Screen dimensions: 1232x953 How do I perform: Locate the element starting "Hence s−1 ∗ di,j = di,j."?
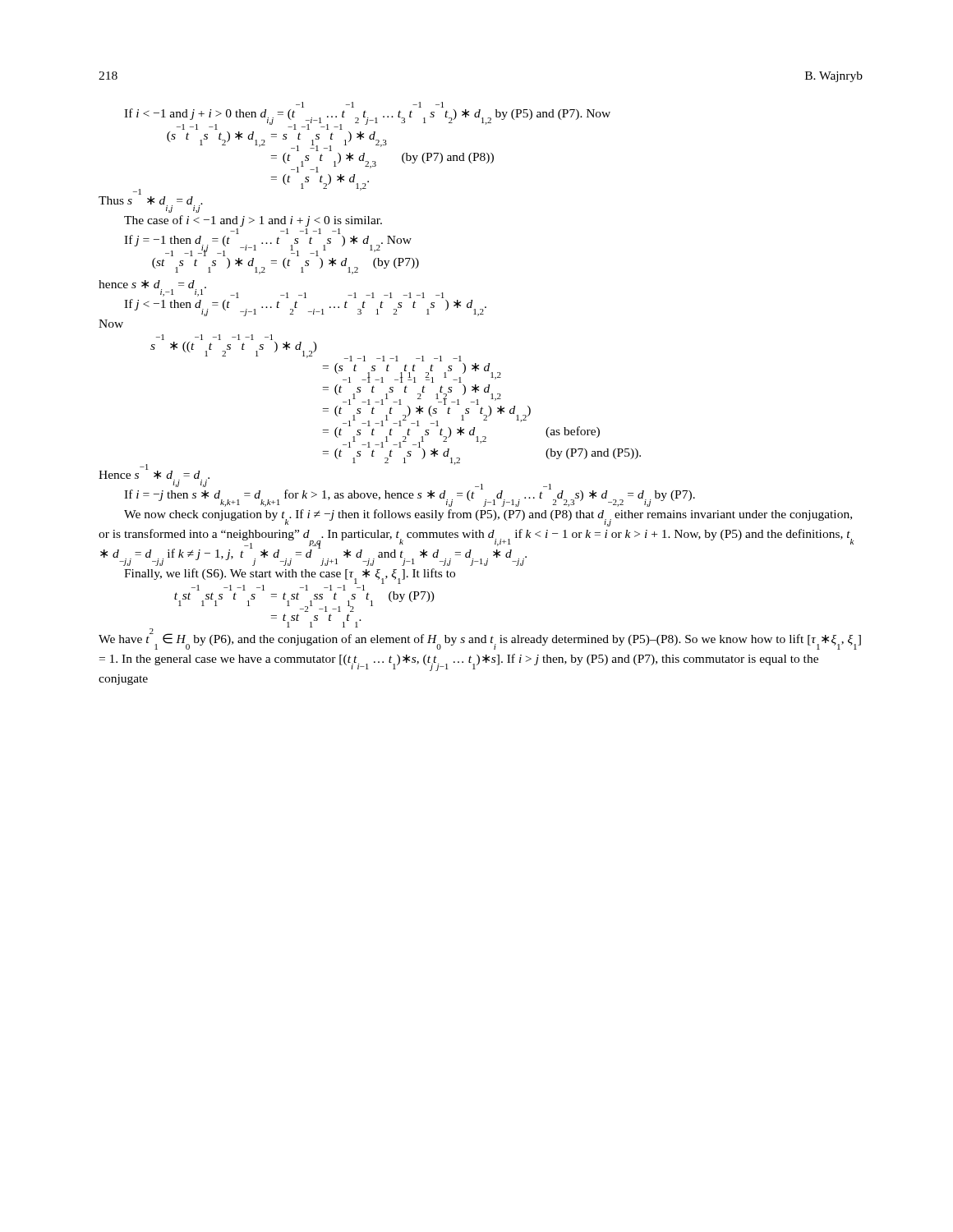pos(481,475)
